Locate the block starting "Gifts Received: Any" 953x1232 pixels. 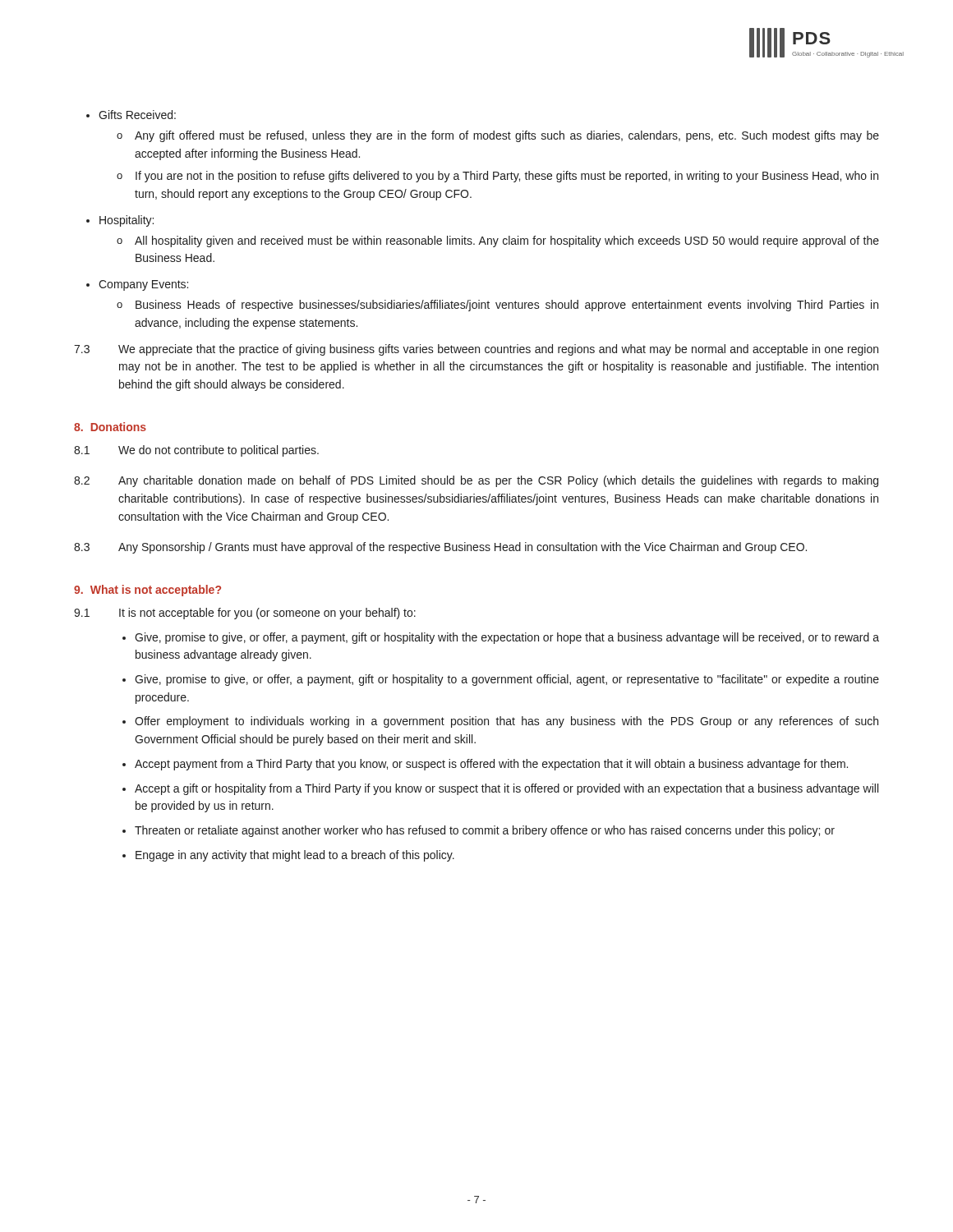pyautogui.click(x=137, y=115)
